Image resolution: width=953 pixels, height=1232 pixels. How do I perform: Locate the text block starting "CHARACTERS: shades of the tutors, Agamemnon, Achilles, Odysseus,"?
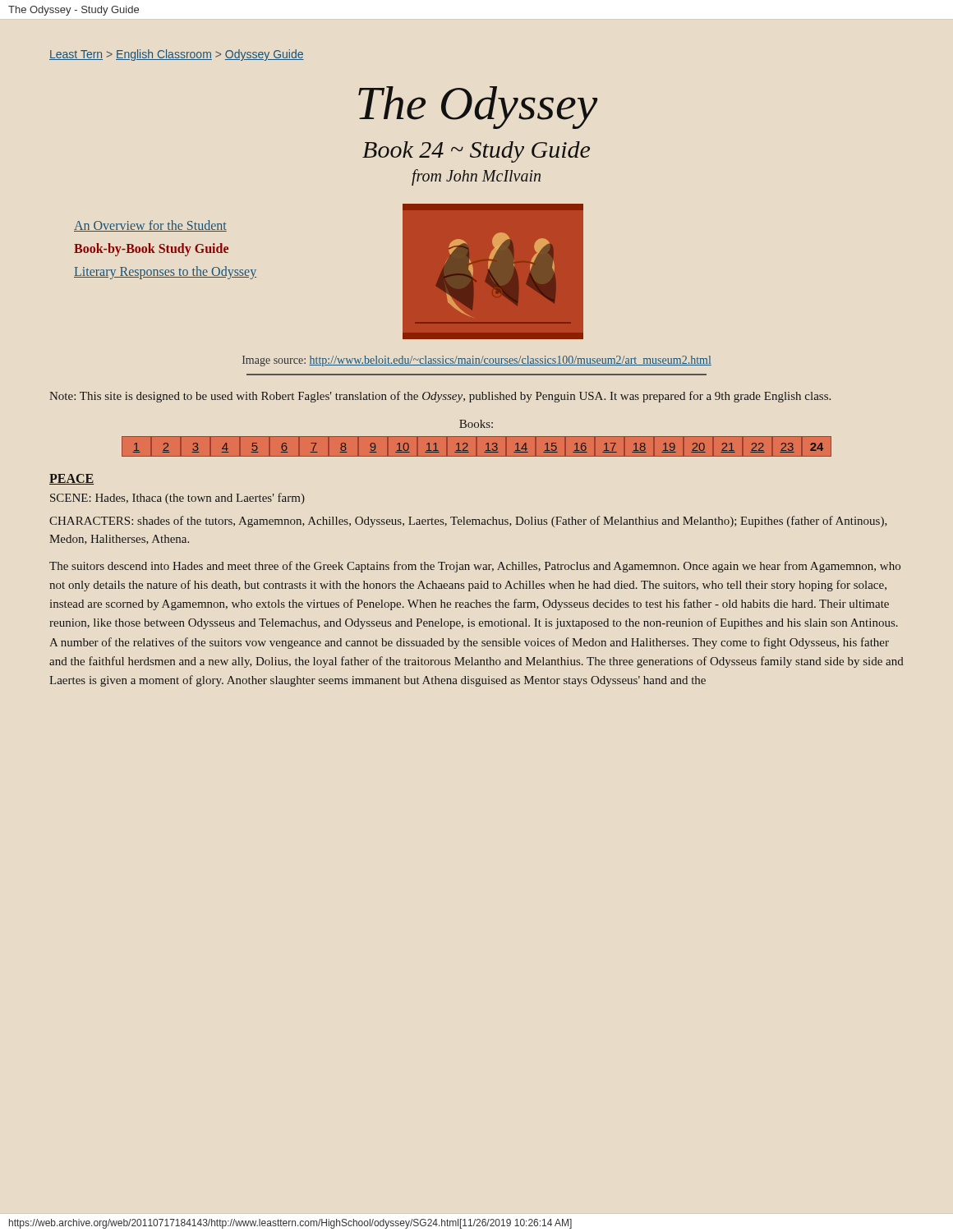click(468, 530)
